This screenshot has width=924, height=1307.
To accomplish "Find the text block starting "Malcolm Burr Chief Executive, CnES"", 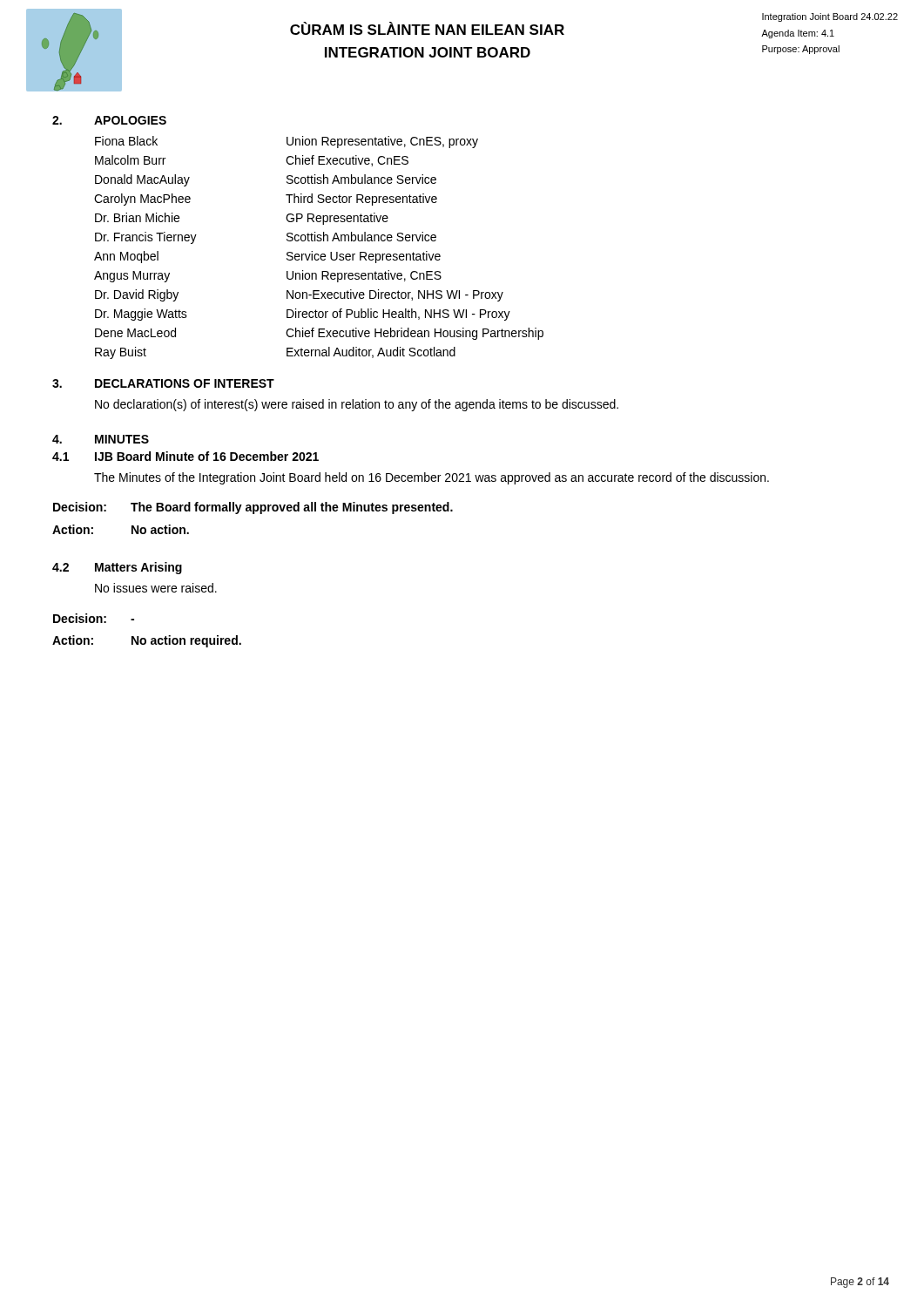I will tap(399, 160).
